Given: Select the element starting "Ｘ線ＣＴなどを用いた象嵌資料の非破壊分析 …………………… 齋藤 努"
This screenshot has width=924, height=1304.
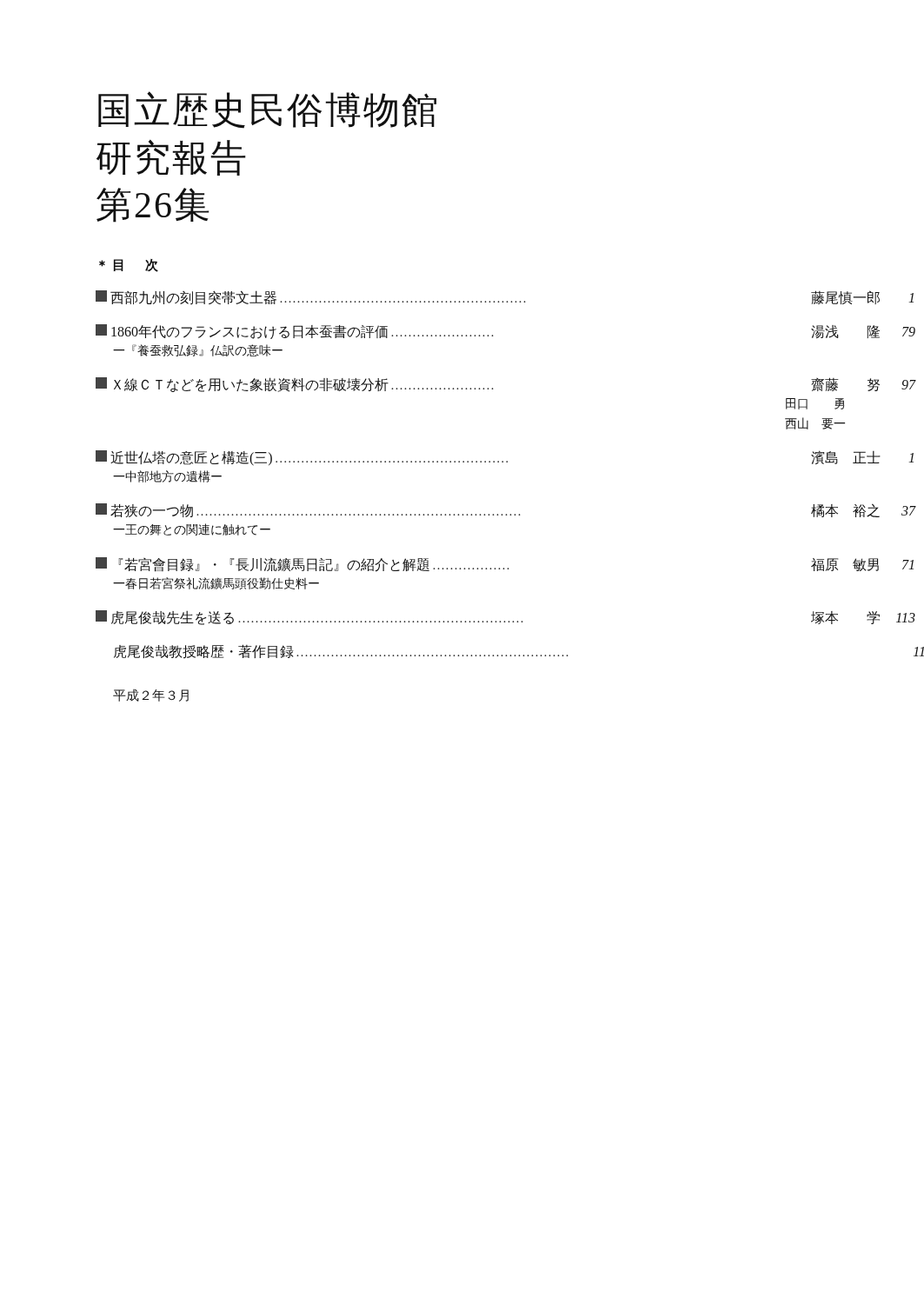Looking at the screenshot, I should 297,386.
